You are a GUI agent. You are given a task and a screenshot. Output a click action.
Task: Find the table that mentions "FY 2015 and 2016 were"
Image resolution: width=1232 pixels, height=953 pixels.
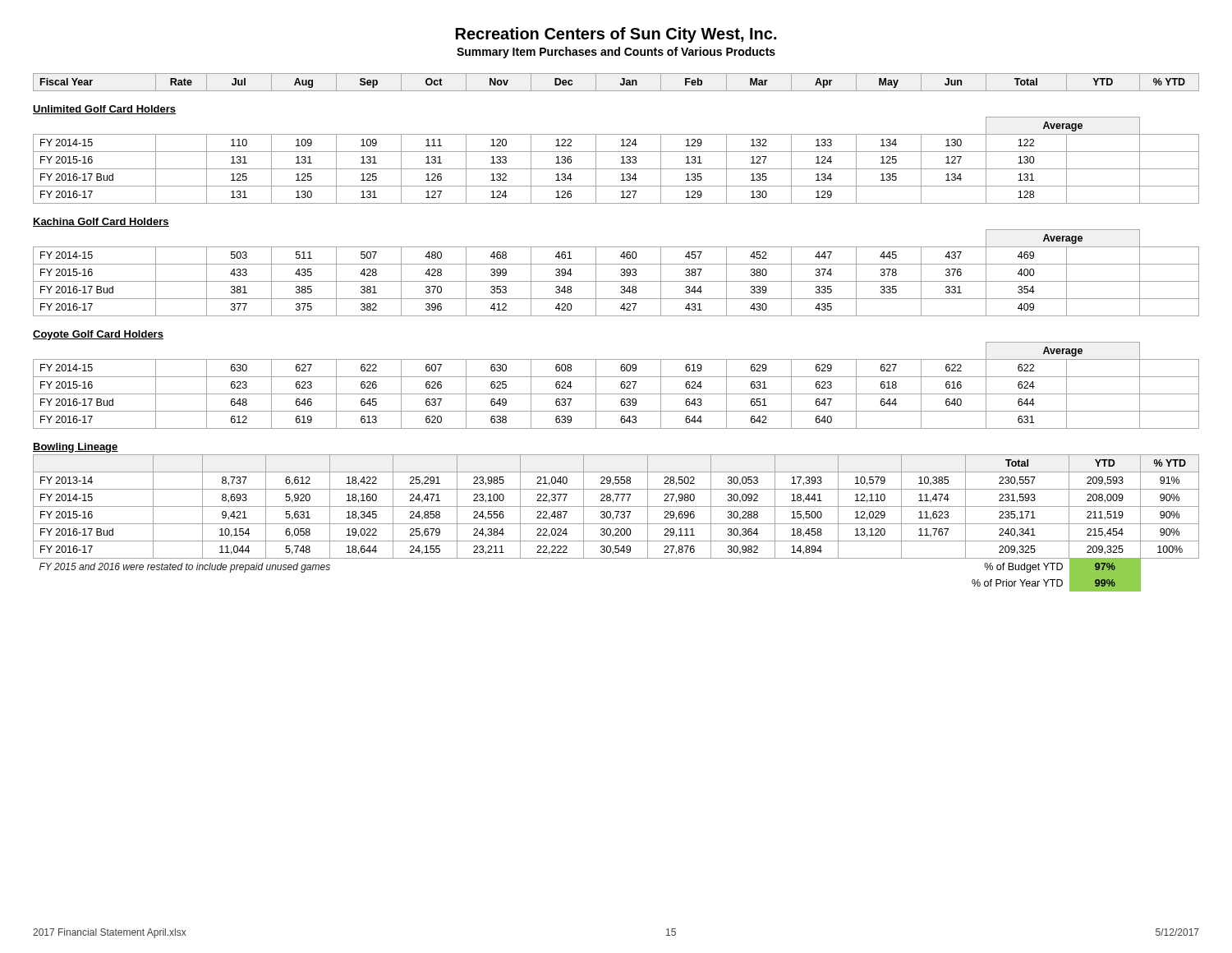(616, 523)
